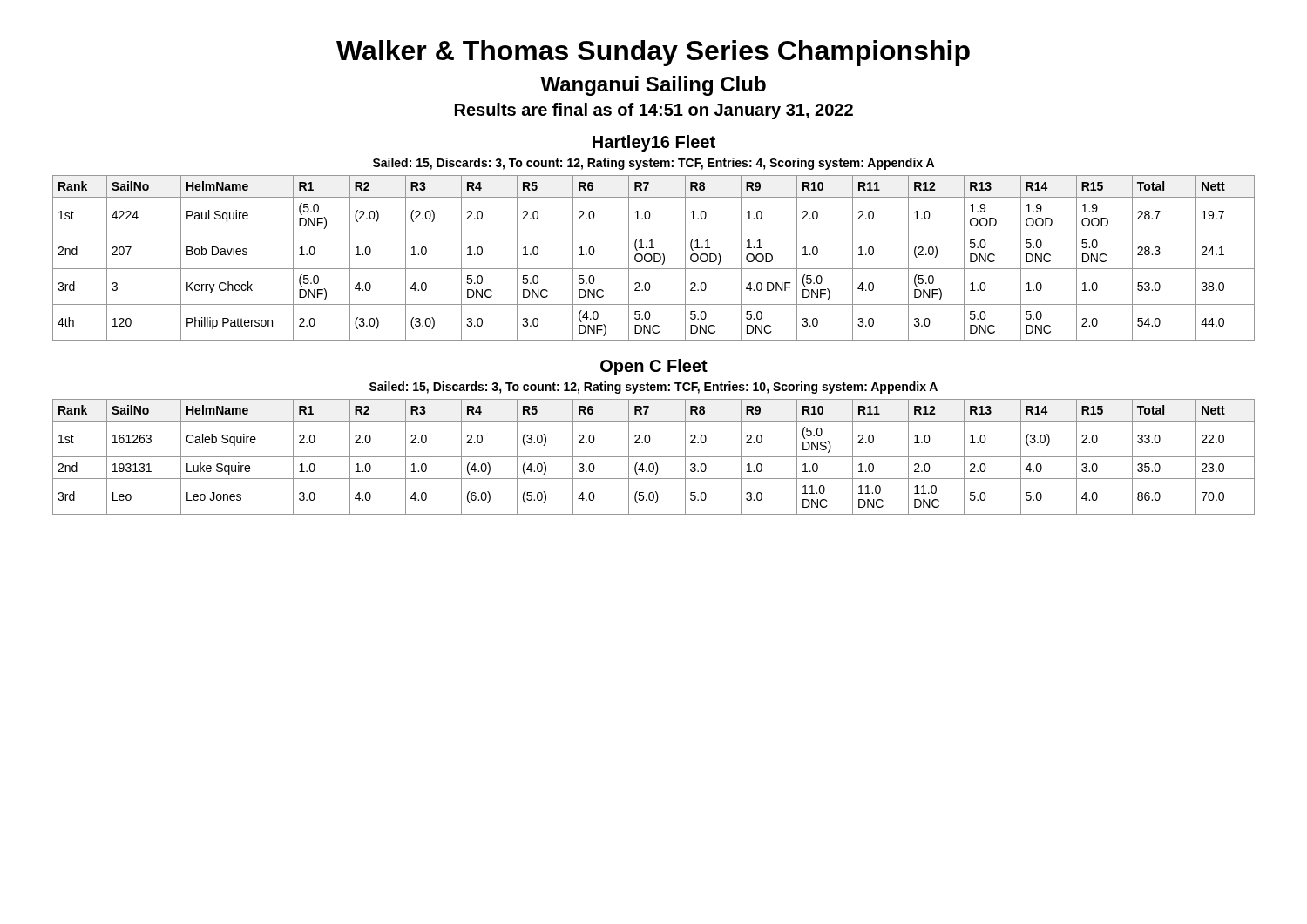Click on the passage starting "Hartley16 Fleet"
The width and height of the screenshot is (1307, 924).
click(x=654, y=142)
